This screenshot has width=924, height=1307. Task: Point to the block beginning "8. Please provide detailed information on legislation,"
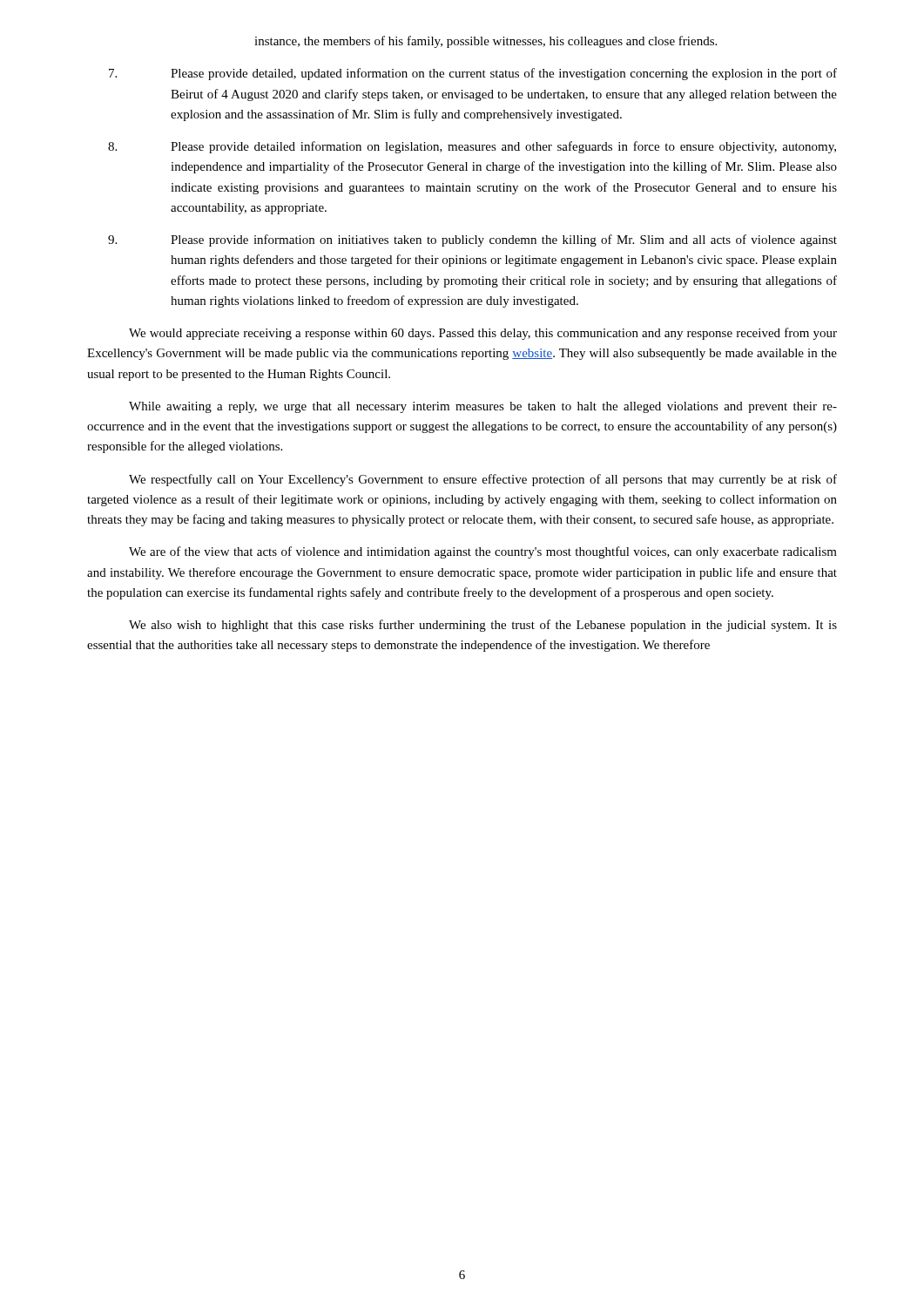pyautogui.click(x=462, y=177)
